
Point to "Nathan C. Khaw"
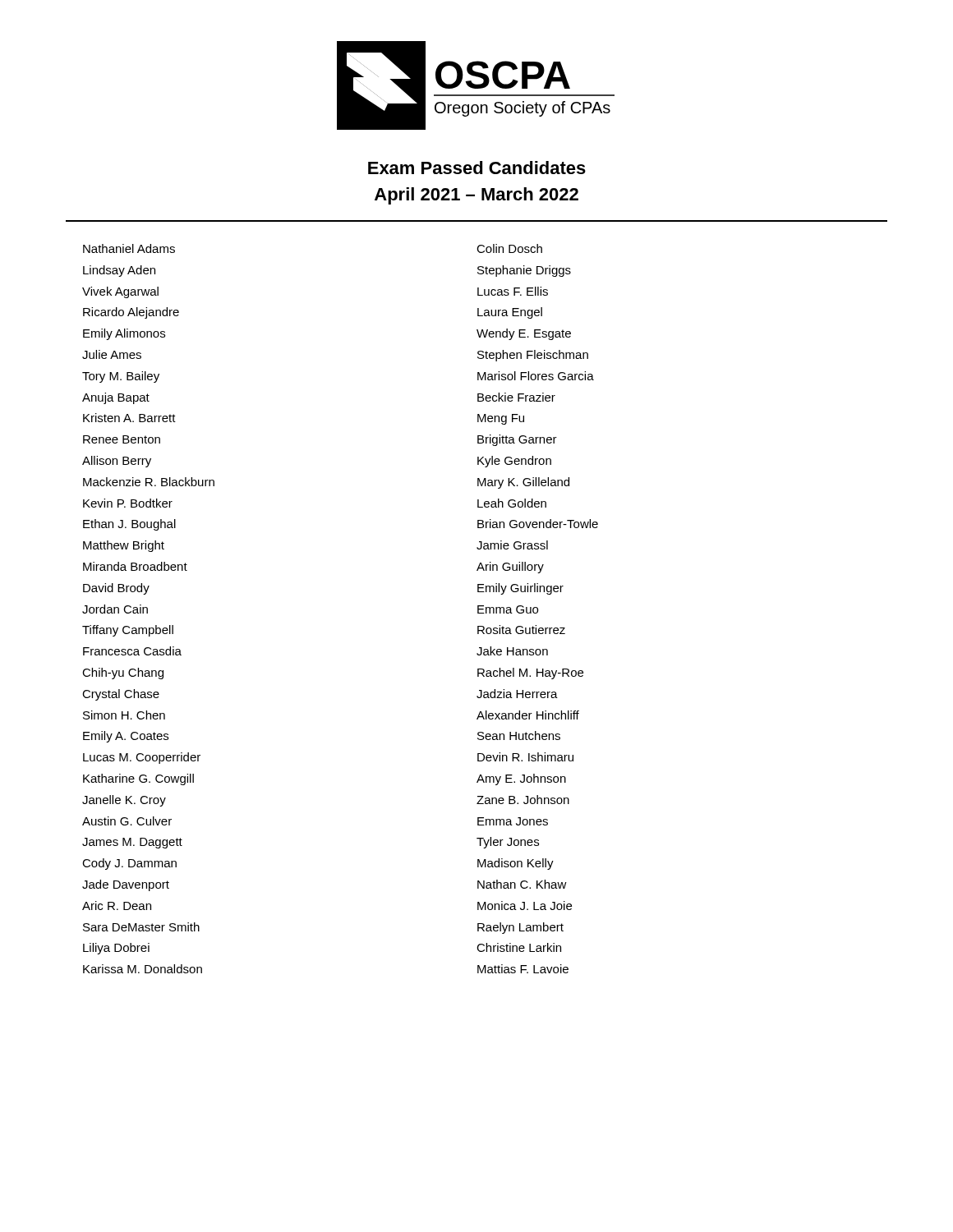point(521,884)
